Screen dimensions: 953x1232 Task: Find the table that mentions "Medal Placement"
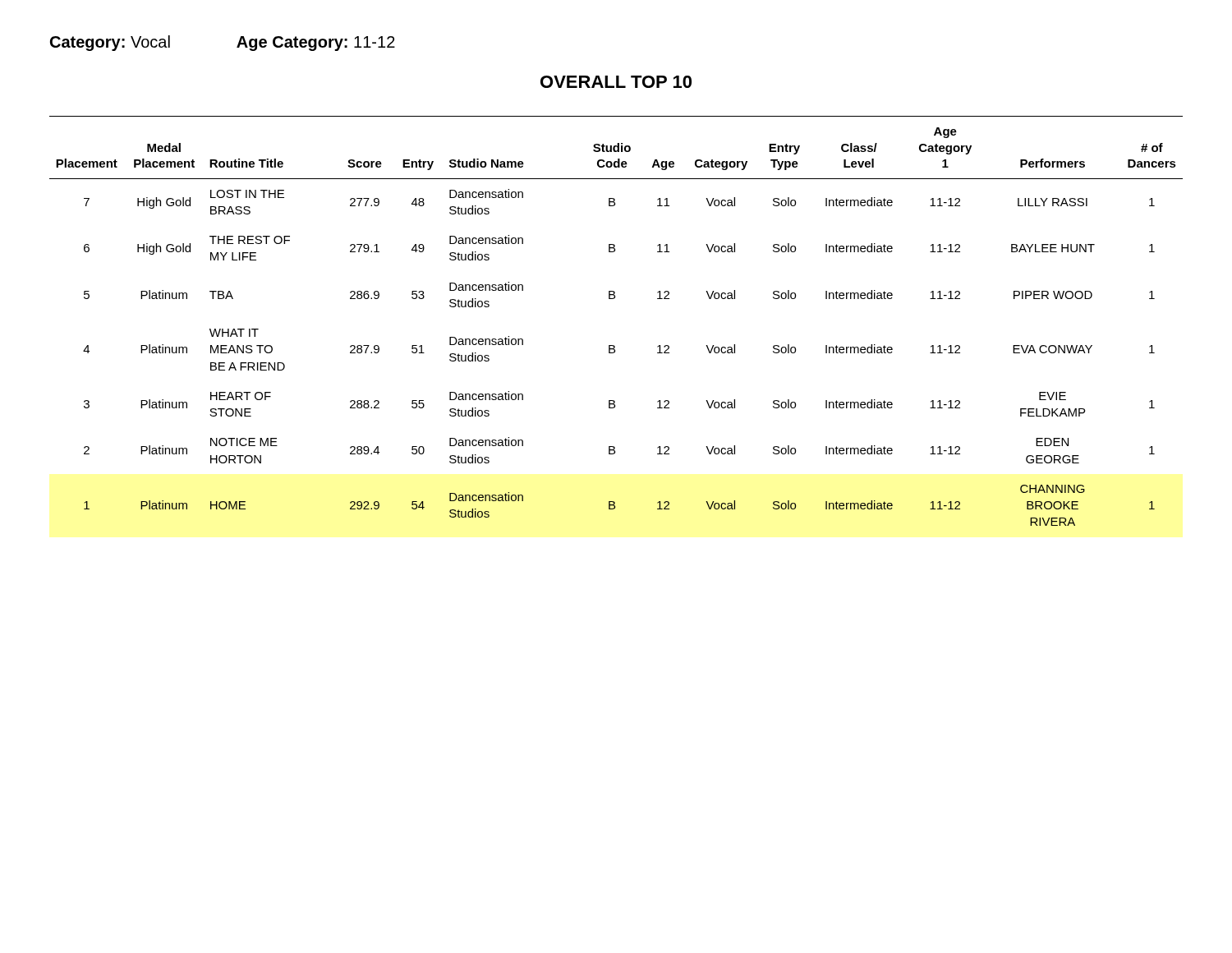coord(616,326)
